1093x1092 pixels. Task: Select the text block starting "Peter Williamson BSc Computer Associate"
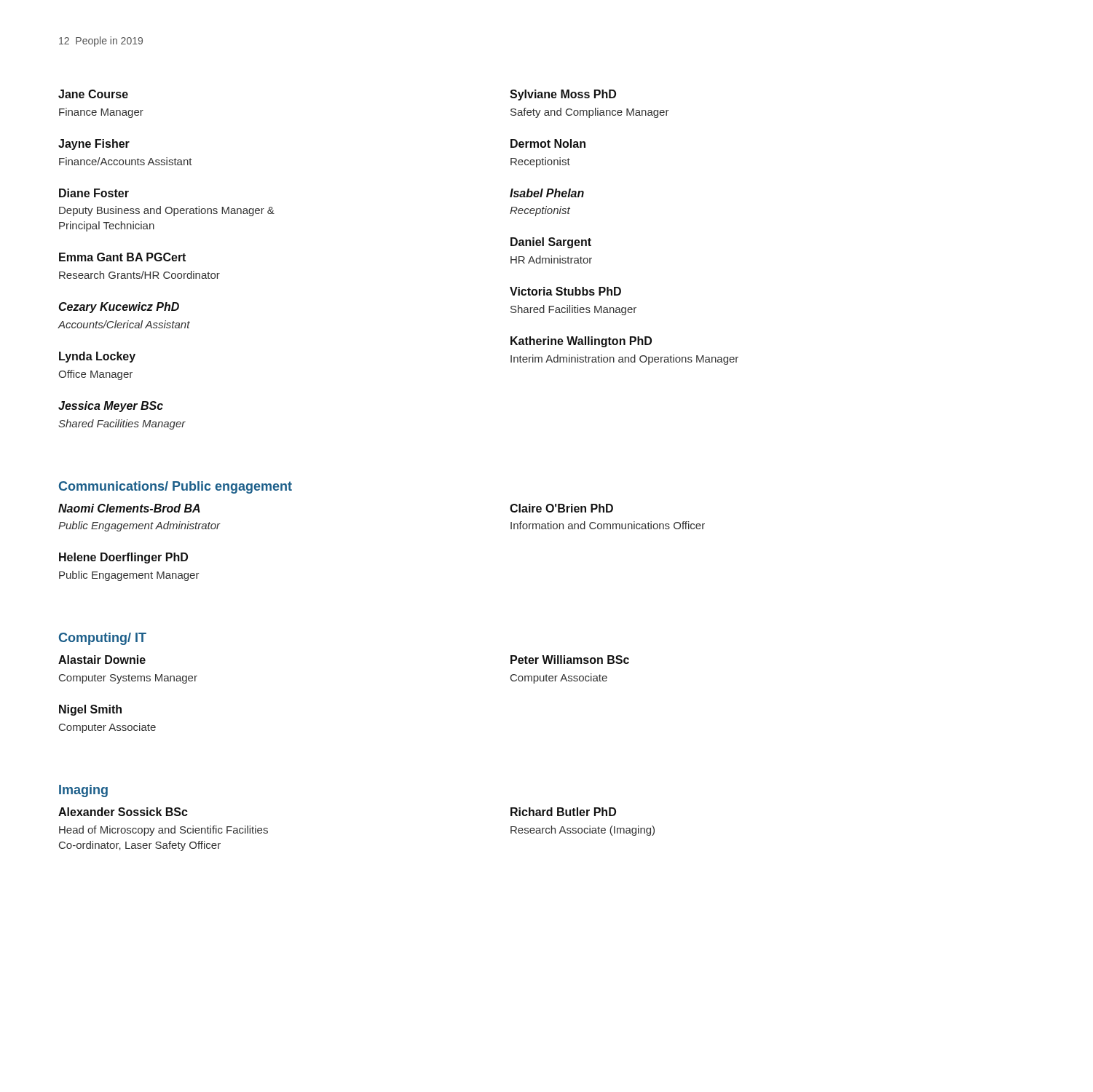pyautogui.click(x=570, y=660)
